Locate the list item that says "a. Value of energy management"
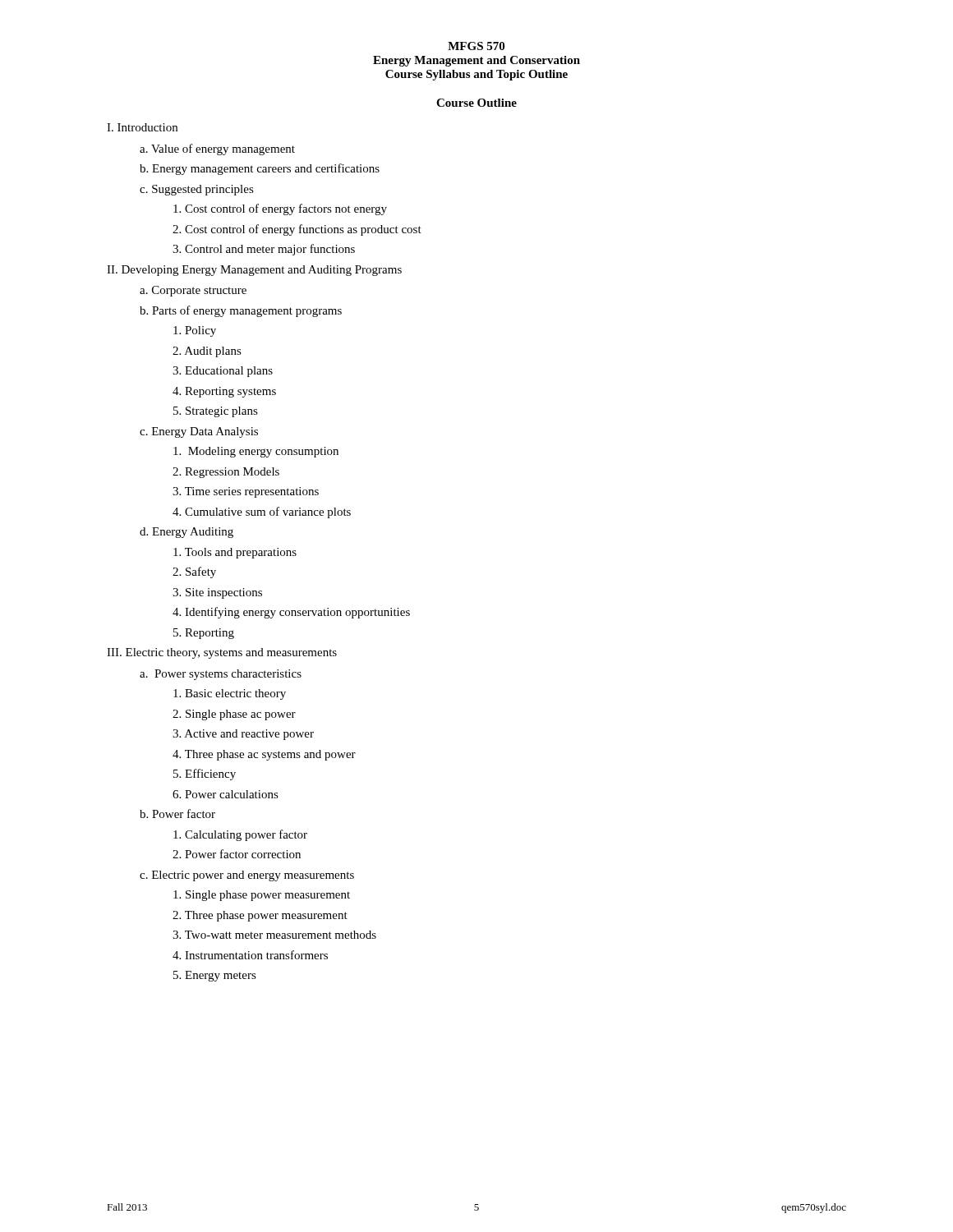The width and height of the screenshot is (953, 1232). pyautogui.click(x=217, y=148)
